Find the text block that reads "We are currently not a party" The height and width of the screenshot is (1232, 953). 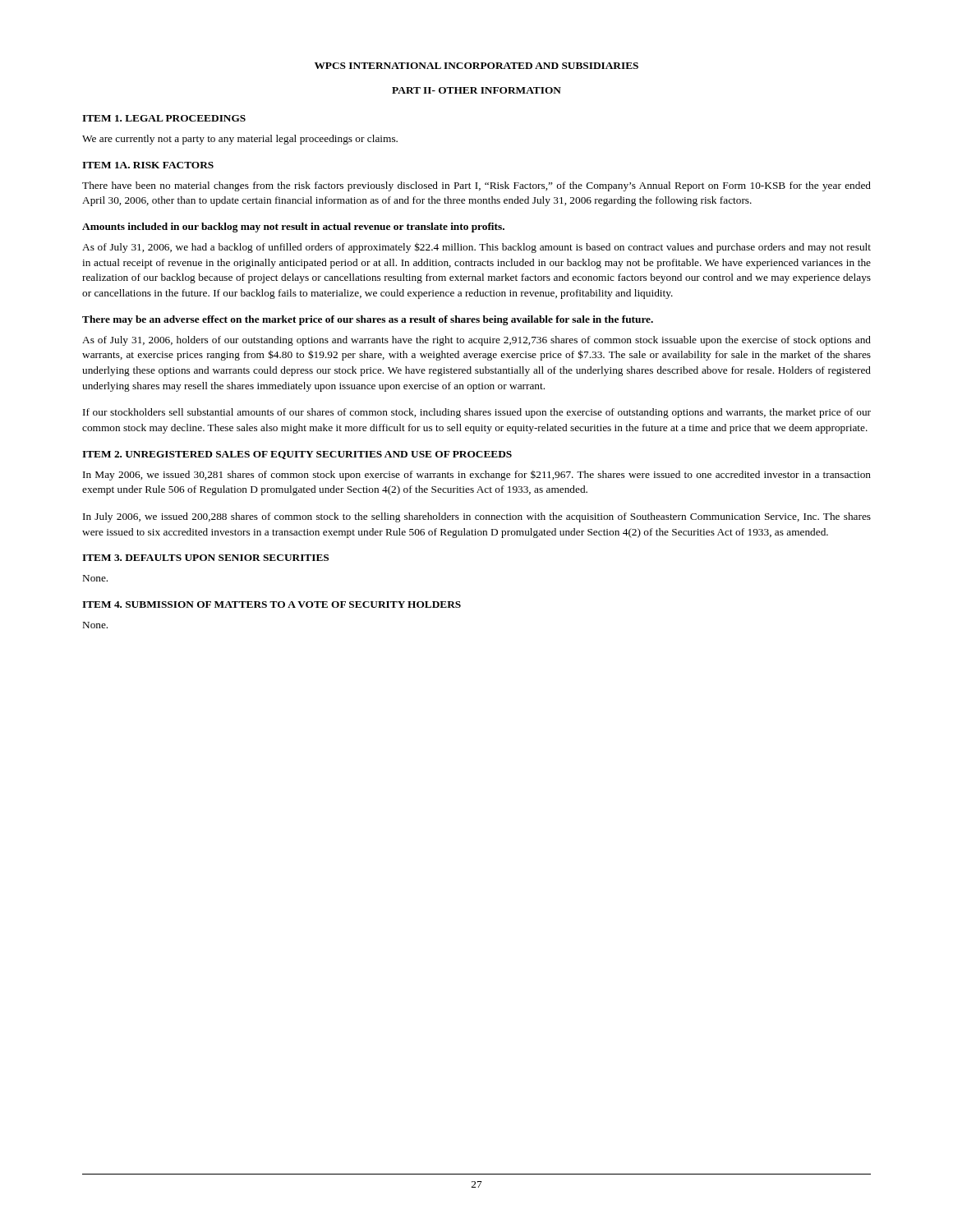(x=240, y=140)
